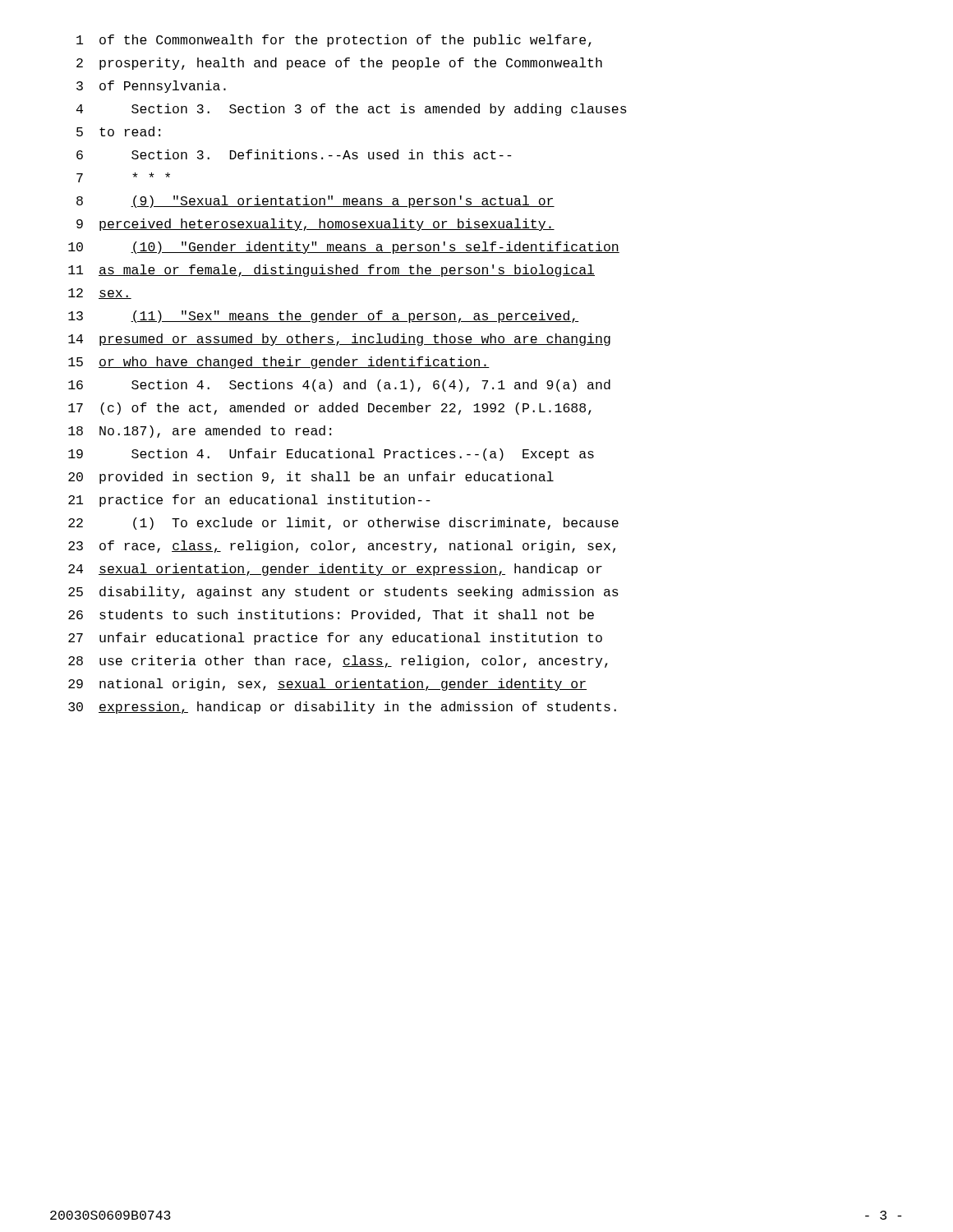The height and width of the screenshot is (1232, 953).
Task: Point to the region starting "25 disability, against"
Action: tap(334, 593)
